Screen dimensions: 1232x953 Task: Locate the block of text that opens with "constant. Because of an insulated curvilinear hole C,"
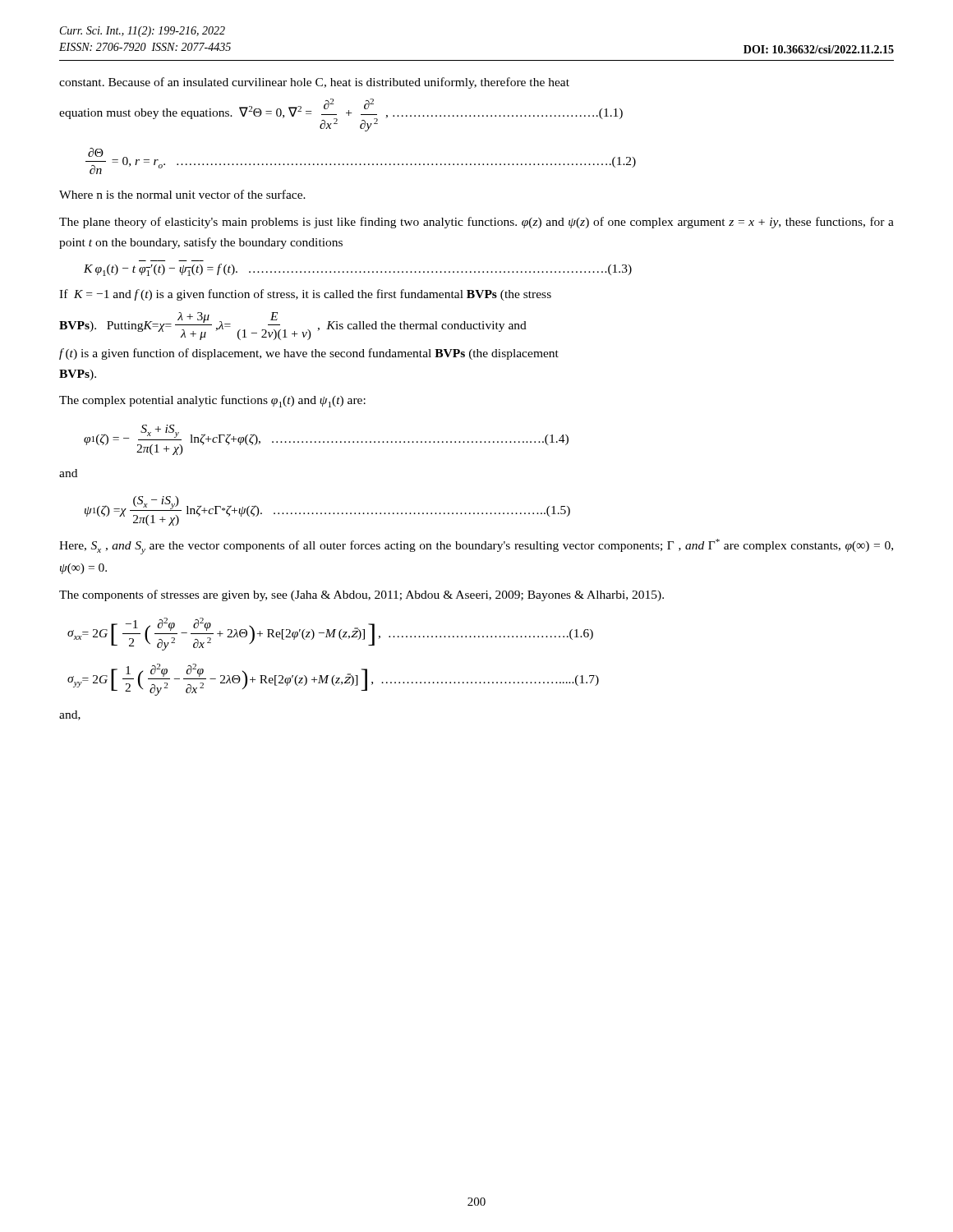tap(314, 81)
